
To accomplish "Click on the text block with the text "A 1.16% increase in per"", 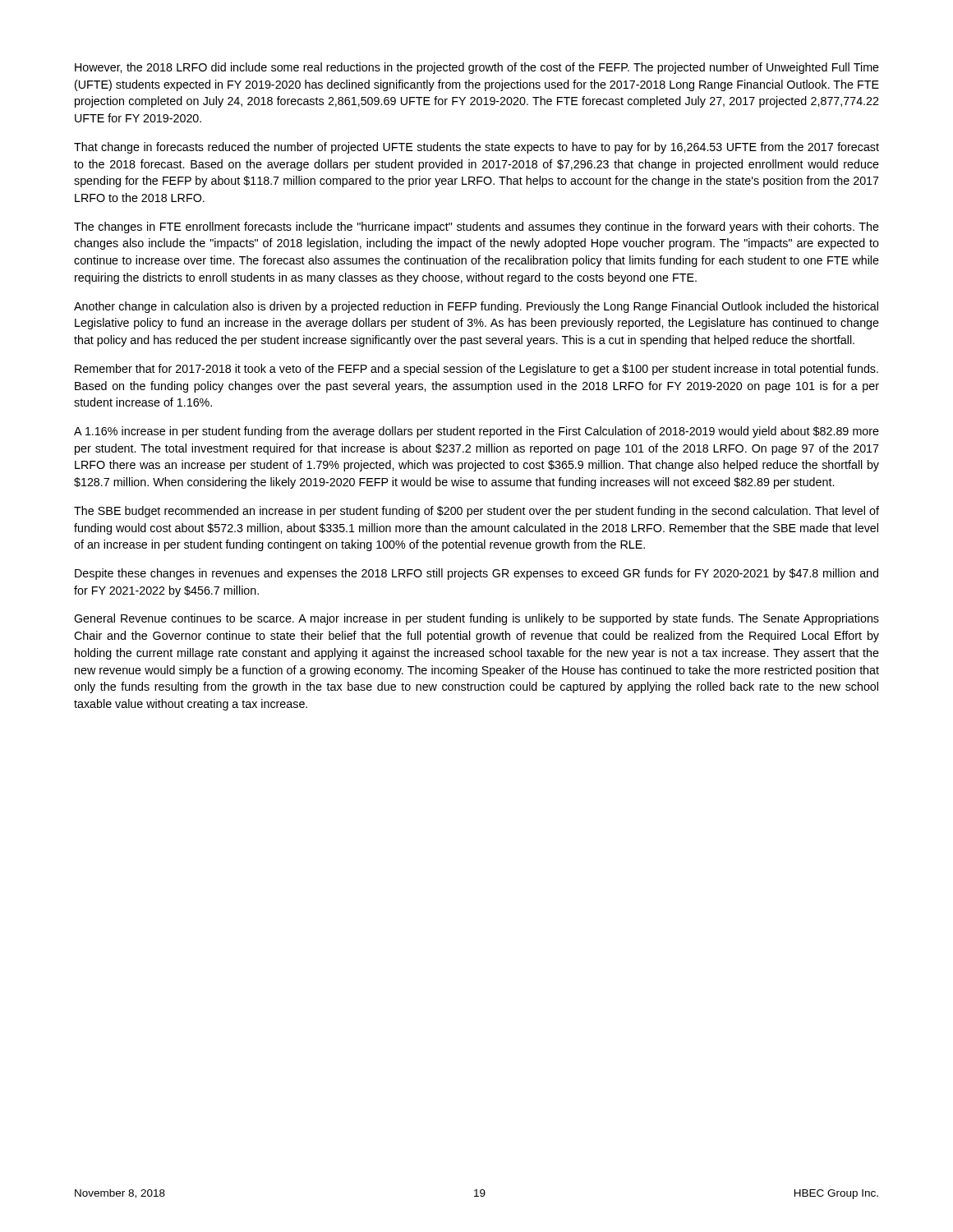I will tap(476, 457).
